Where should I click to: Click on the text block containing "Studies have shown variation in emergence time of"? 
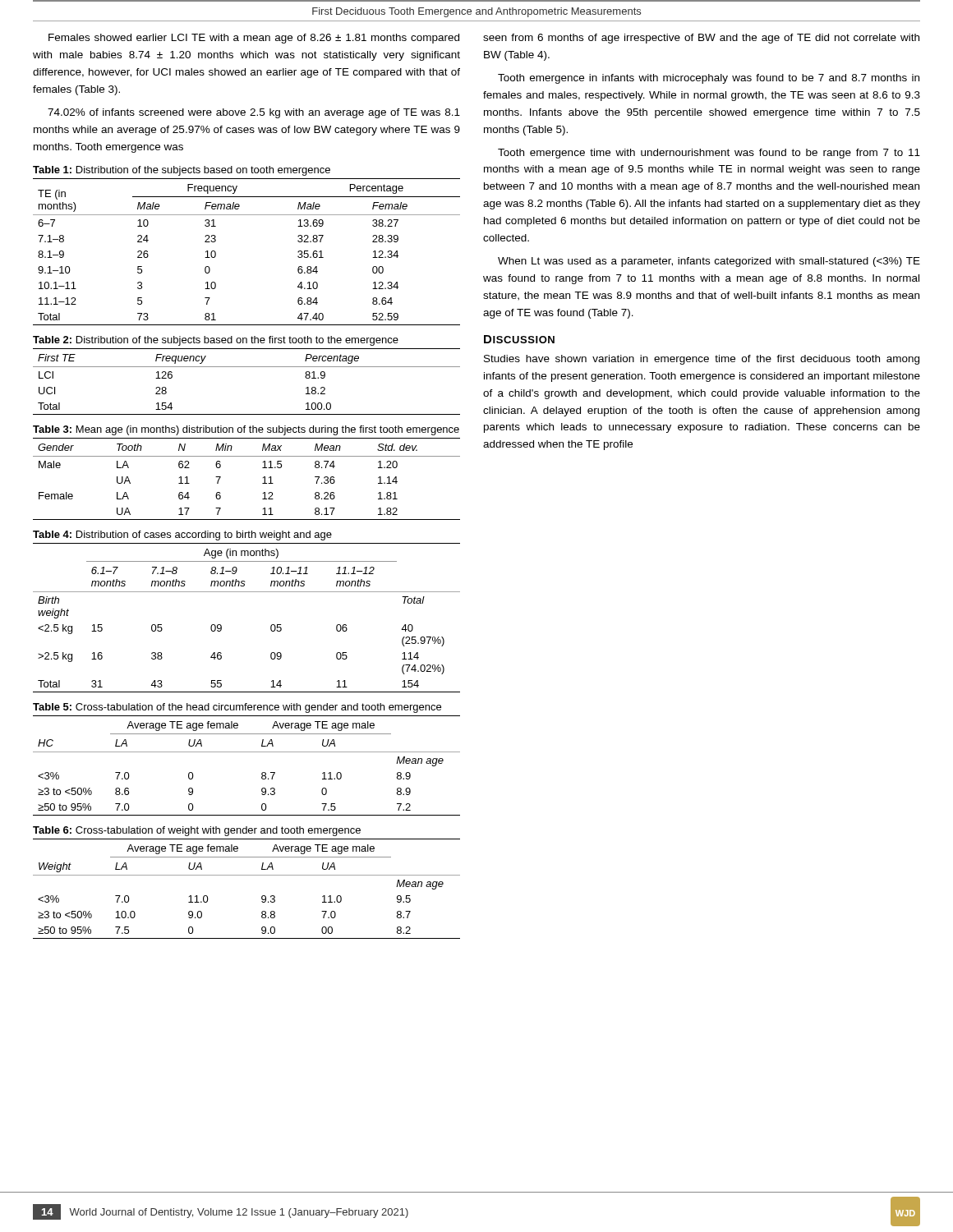point(702,402)
